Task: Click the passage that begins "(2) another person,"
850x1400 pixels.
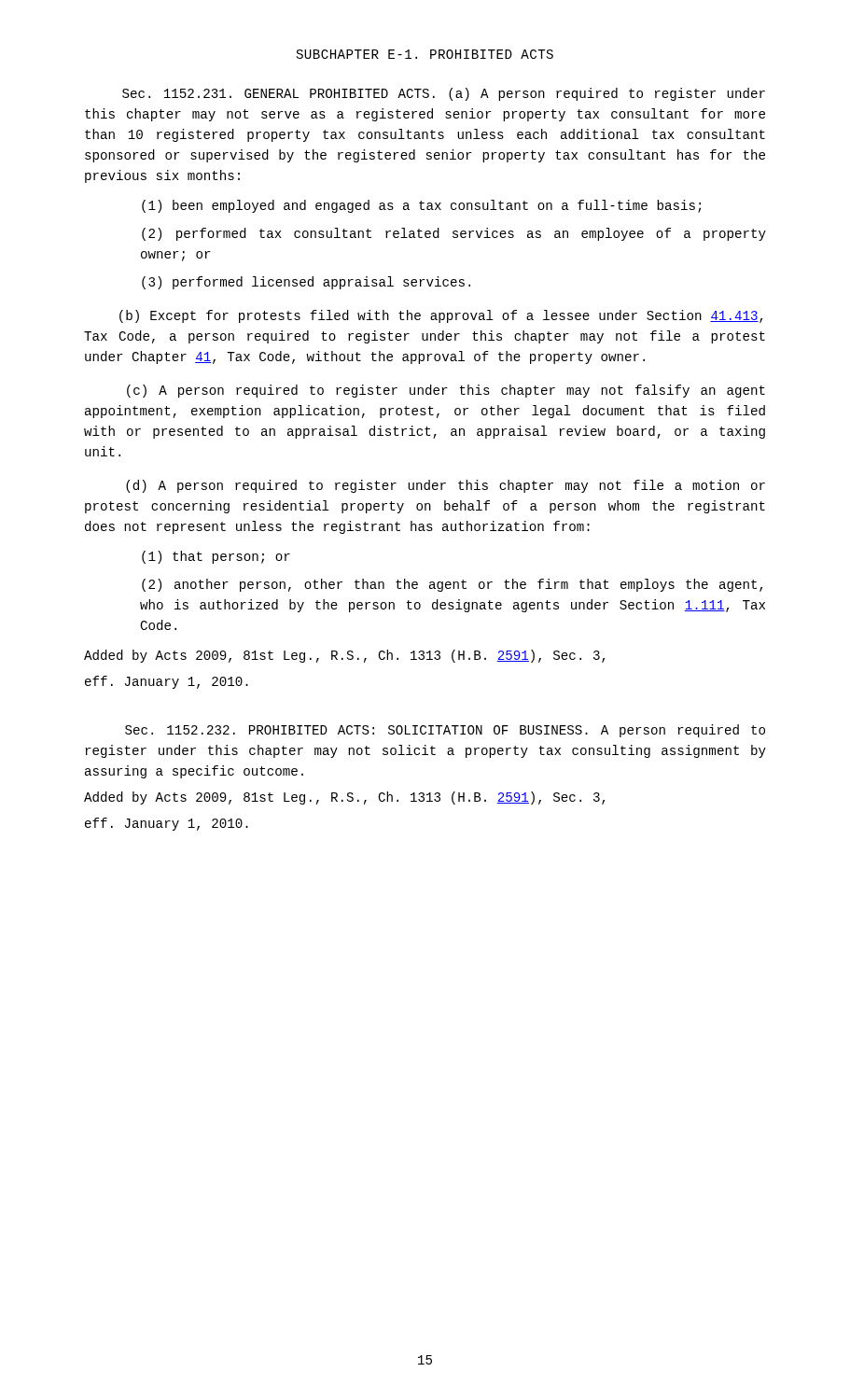Action: 453,606
